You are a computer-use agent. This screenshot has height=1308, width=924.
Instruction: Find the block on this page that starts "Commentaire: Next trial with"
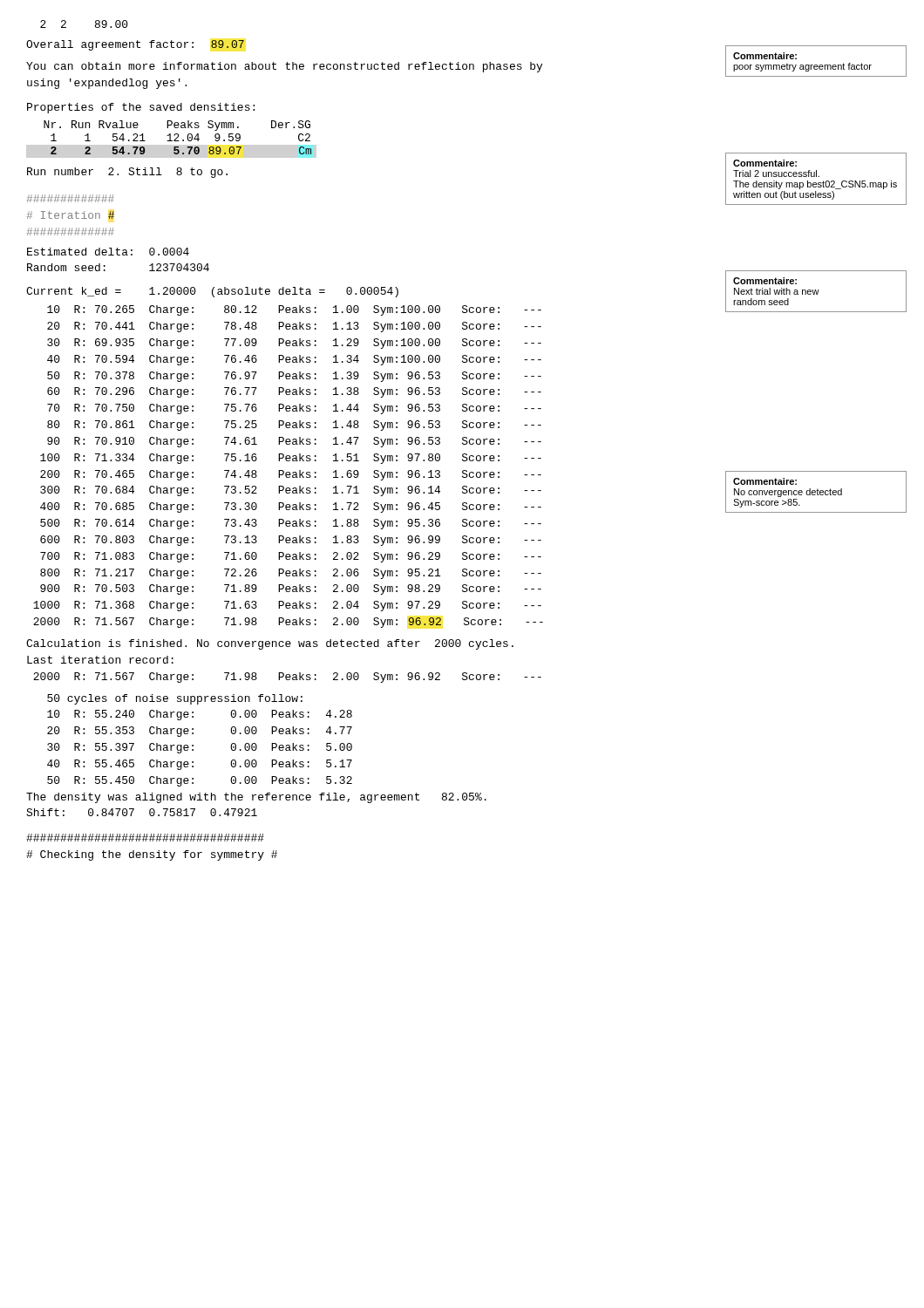[x=816, y=291]
